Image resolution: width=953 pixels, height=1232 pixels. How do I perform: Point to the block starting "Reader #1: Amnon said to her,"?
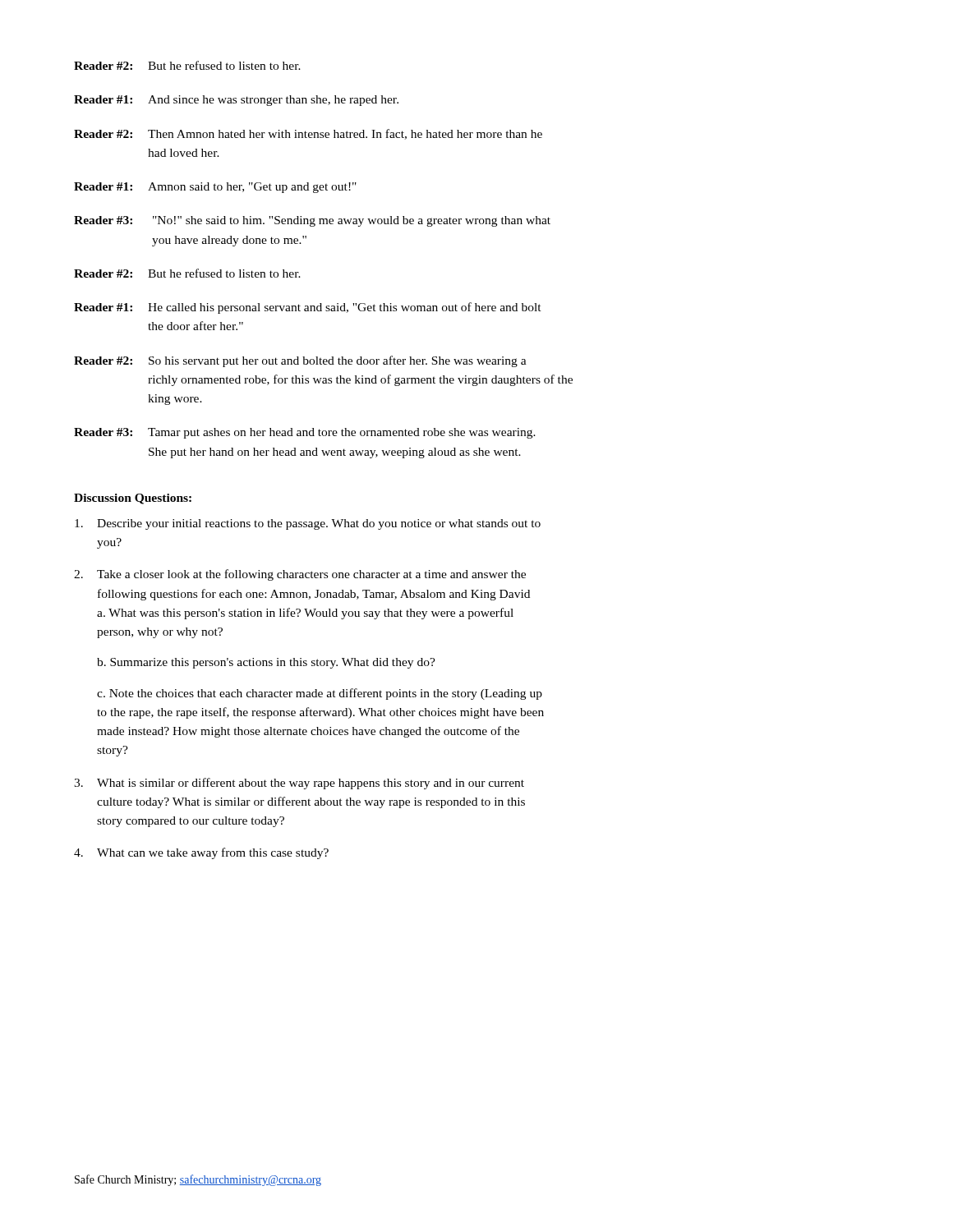[215, 188]
